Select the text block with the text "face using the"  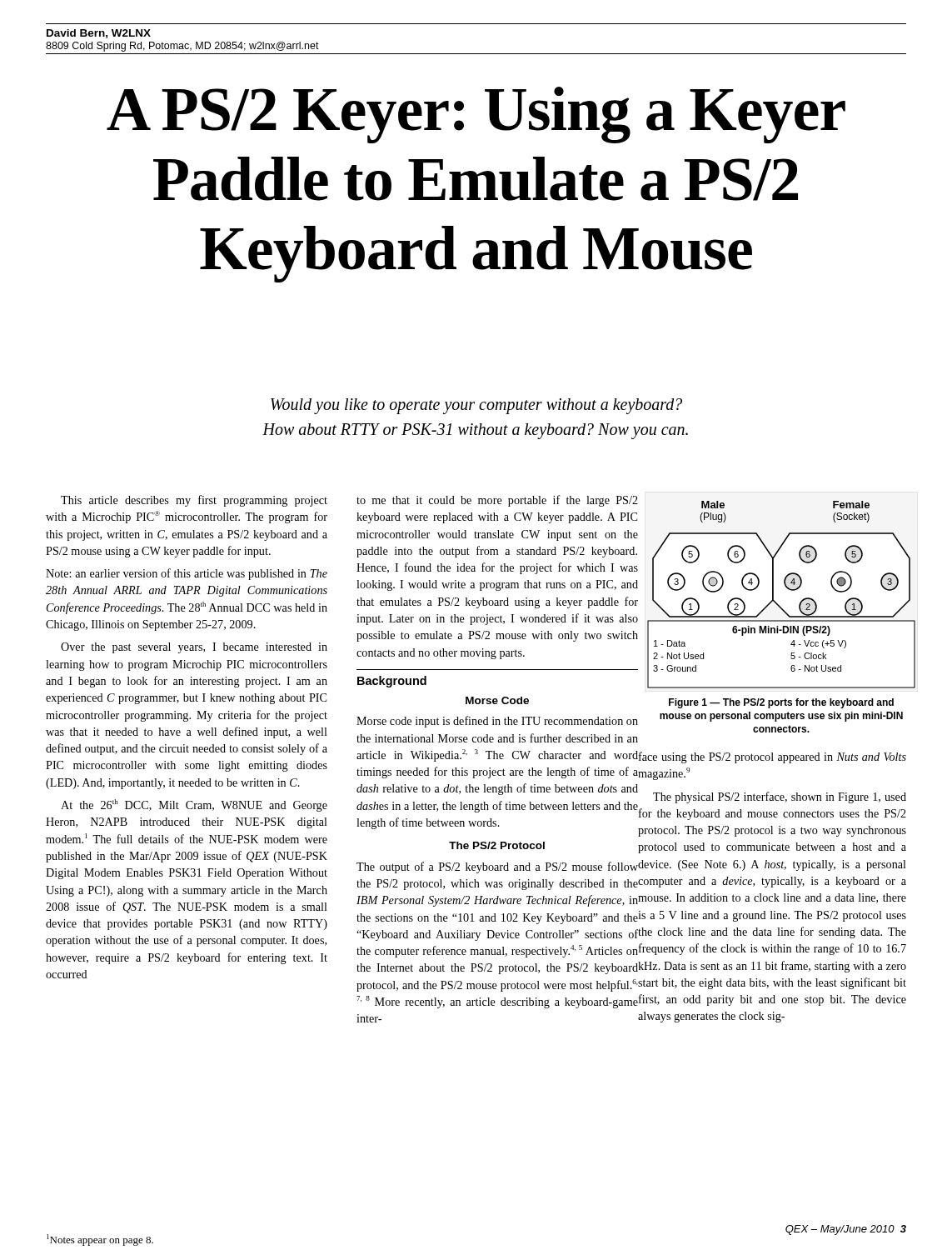(x=772, y=887)
